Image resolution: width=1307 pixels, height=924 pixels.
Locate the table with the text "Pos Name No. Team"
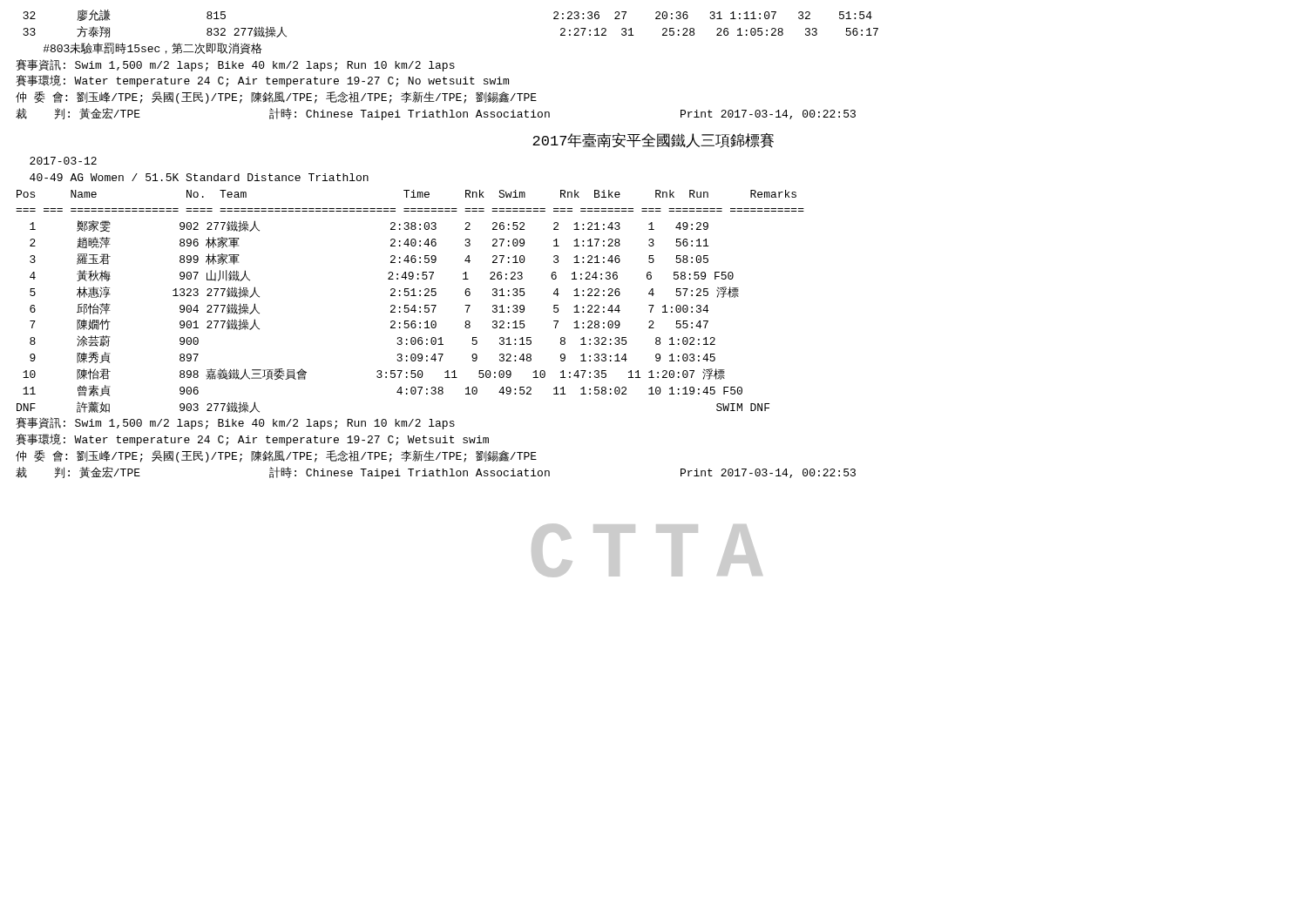pyautogui.click(x=654, y=302)
